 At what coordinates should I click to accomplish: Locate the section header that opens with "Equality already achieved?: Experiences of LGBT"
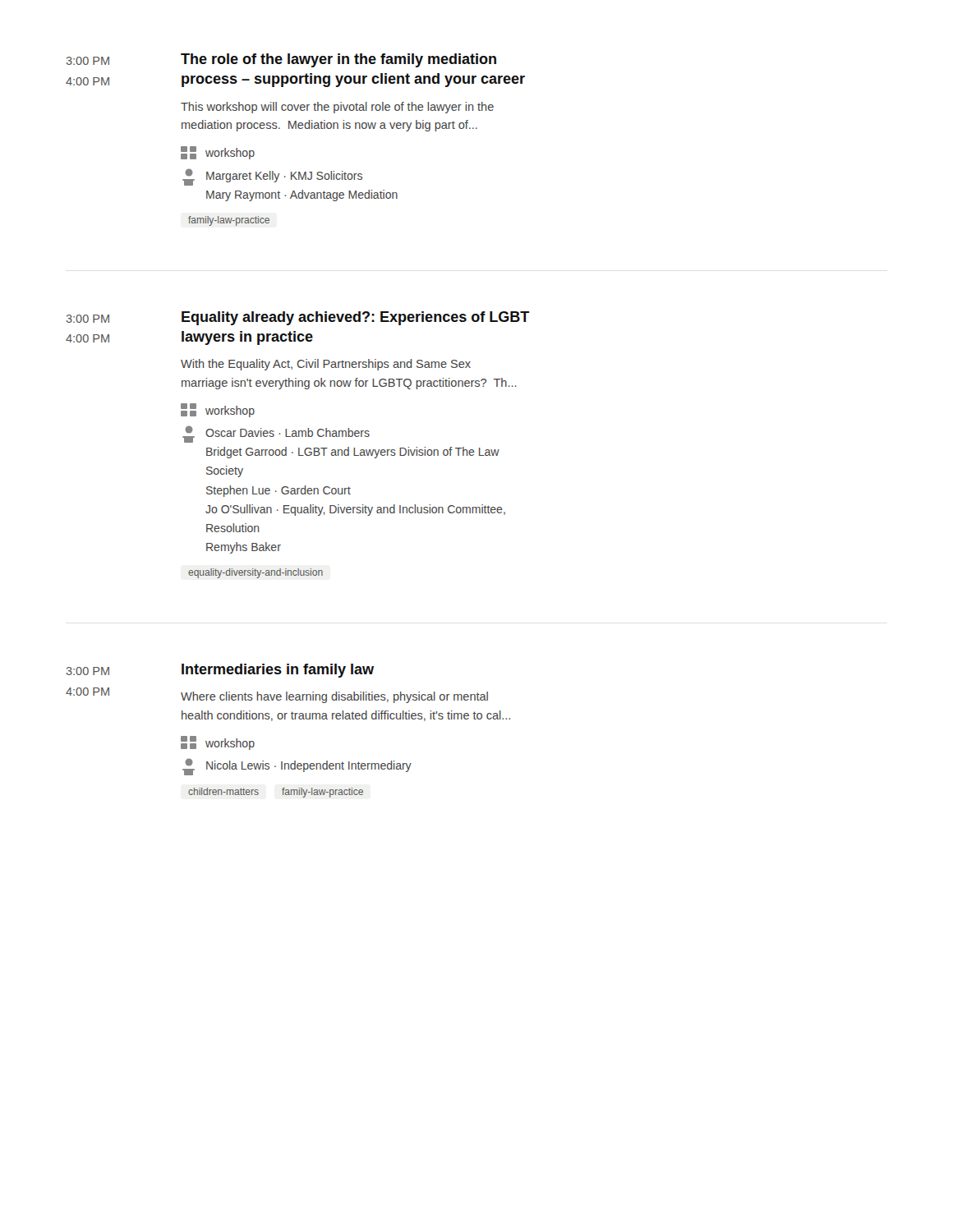pyautogui.click(x=355, y=327)
